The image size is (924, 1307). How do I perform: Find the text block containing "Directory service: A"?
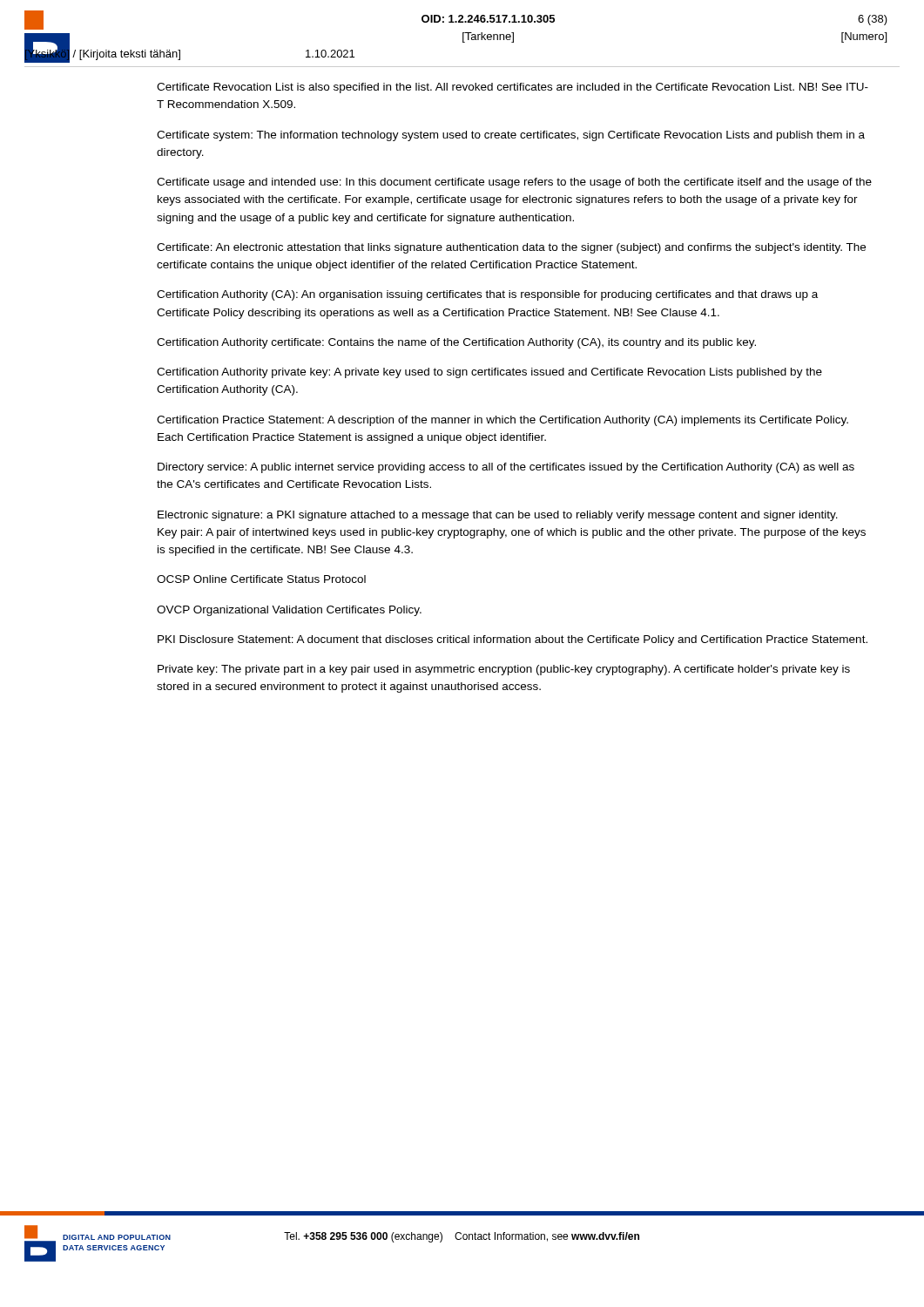pyautogui.click(x=506, y=475)
